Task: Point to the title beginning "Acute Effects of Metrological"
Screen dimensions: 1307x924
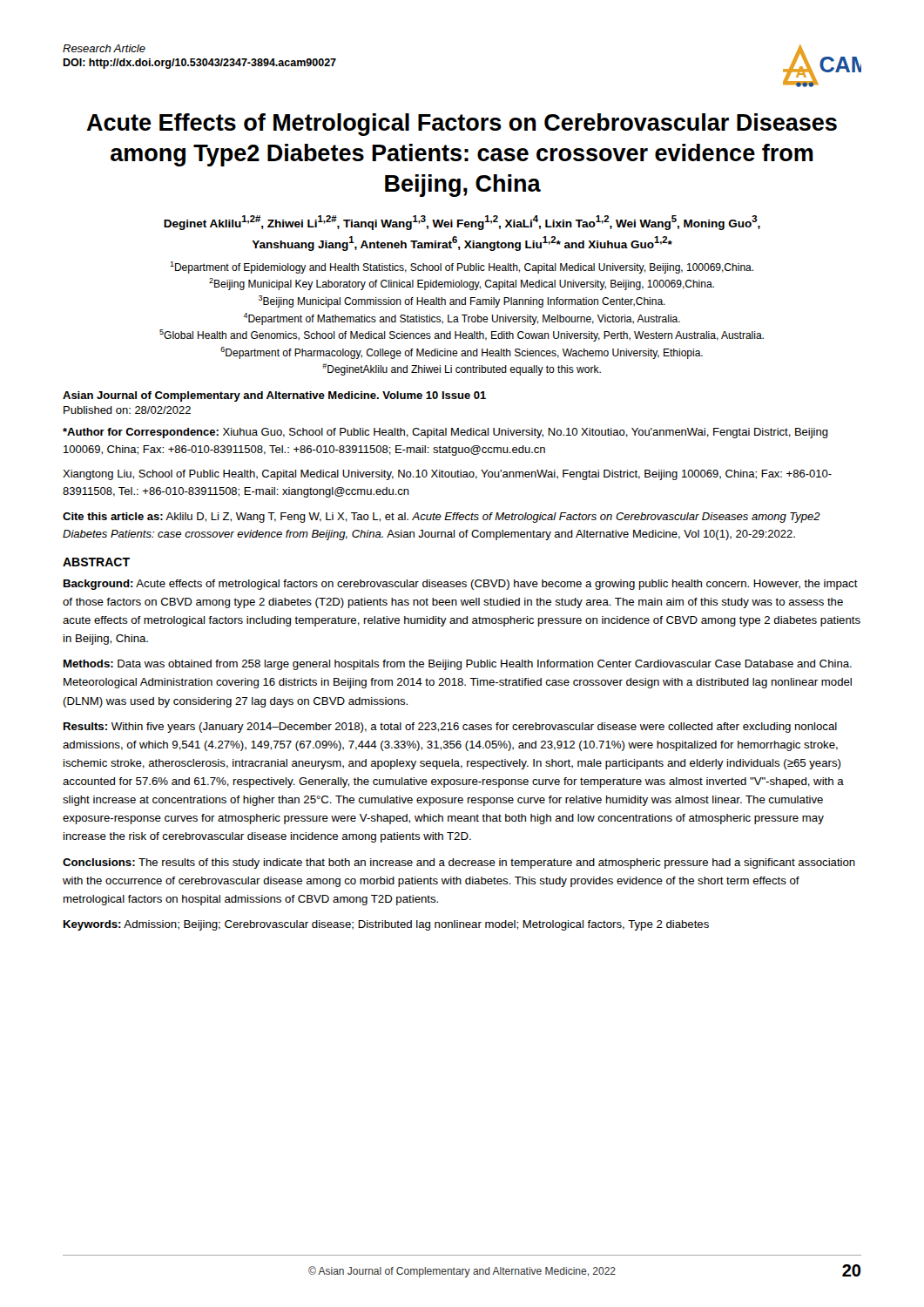Action: click(462, 154)
